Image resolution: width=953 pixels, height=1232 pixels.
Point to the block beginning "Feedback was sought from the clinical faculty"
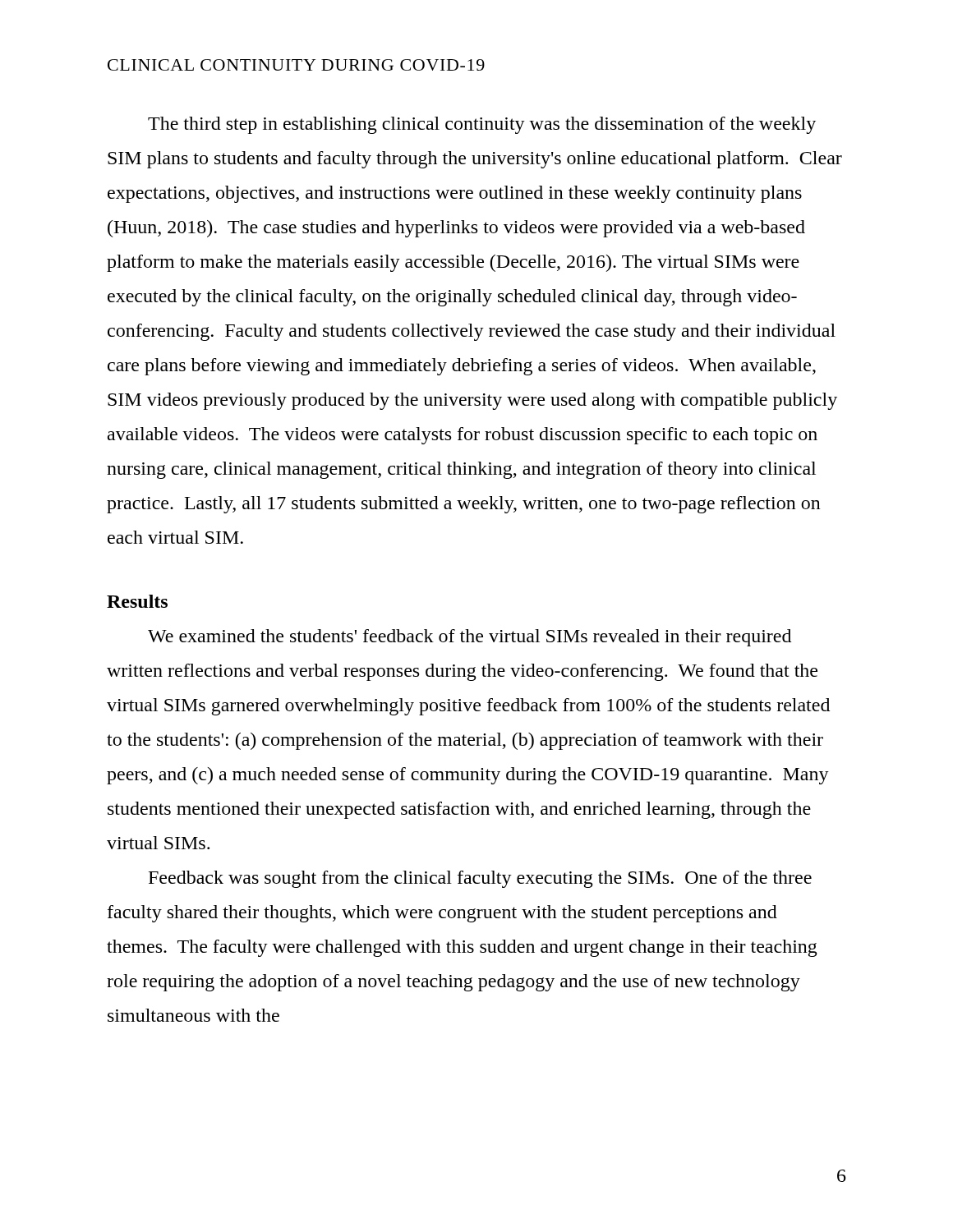(x=476, y=946)
